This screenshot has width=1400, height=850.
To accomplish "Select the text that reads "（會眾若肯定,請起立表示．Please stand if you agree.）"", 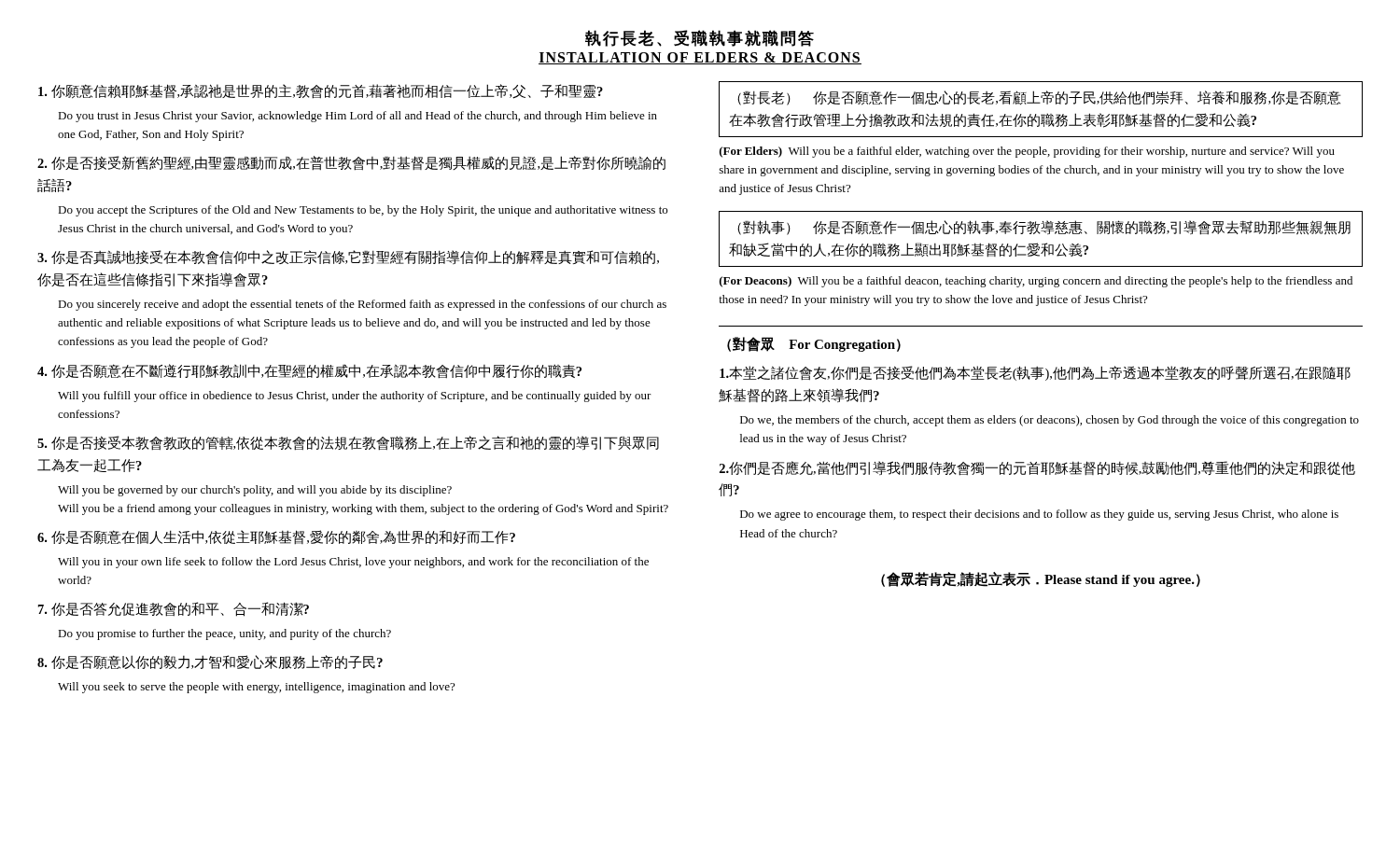I will click(1041, 579).
